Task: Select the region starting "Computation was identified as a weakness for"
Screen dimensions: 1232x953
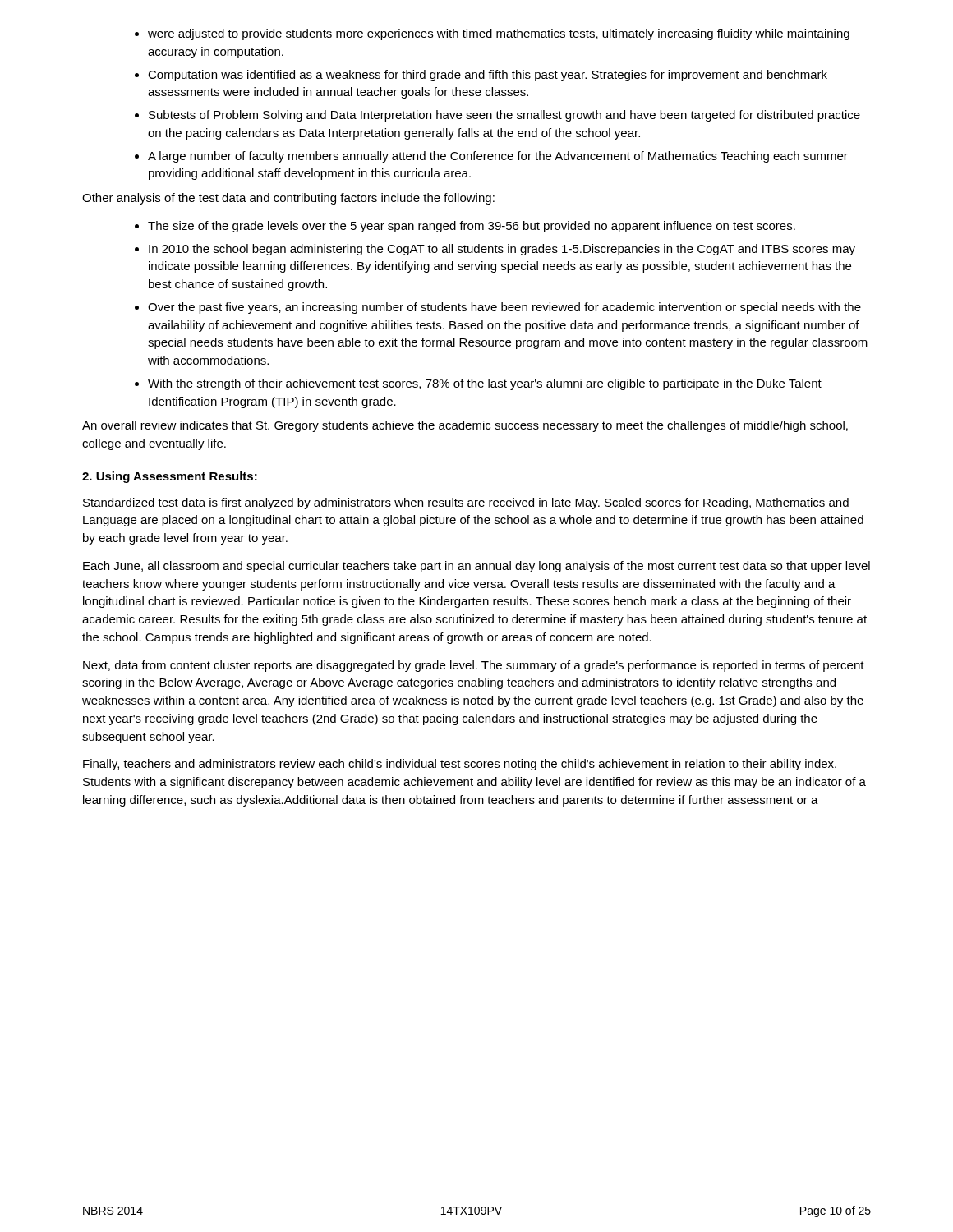Action: (x=488, y=83)
